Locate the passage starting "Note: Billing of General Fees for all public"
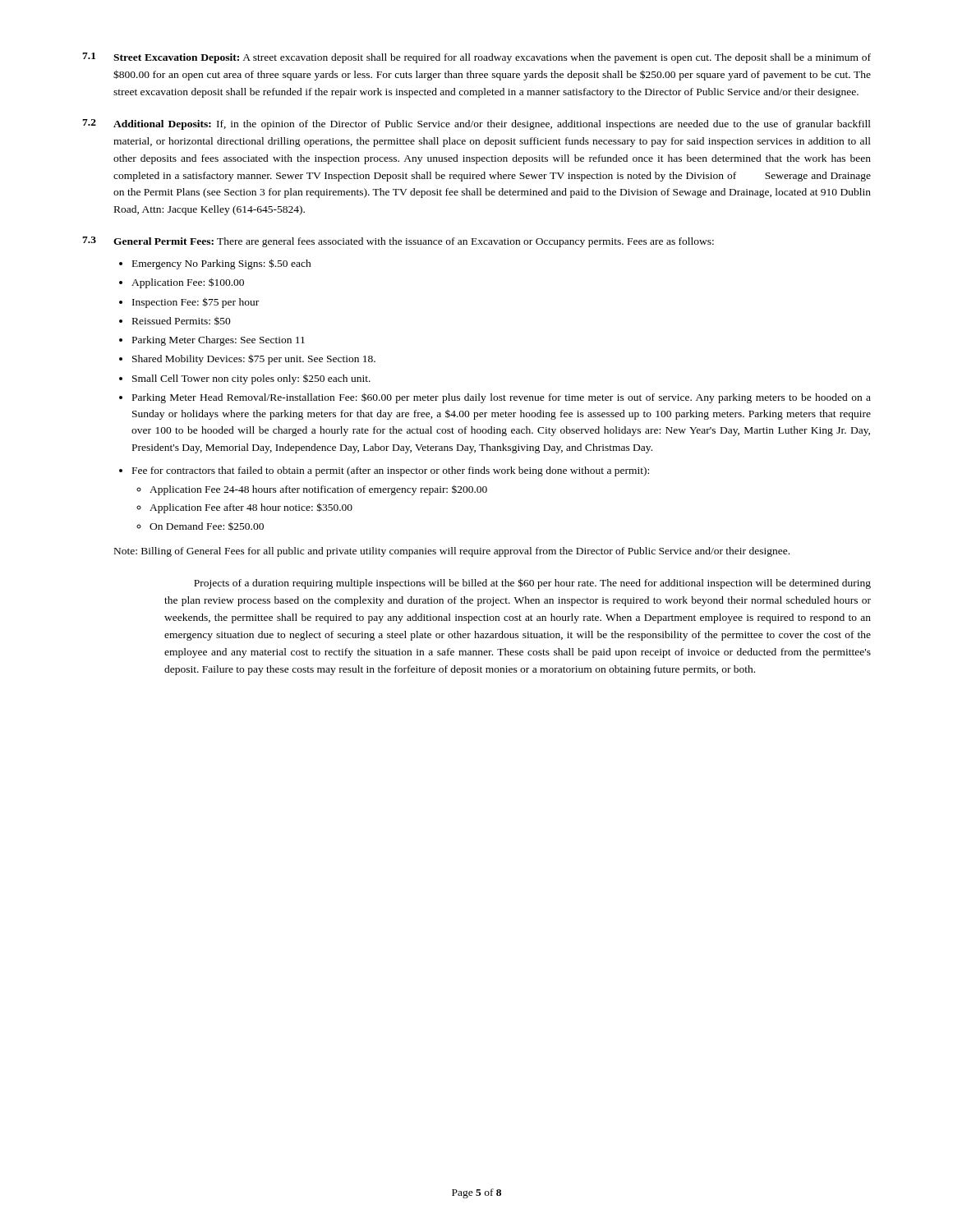Image resolution: width=953 pixels, height=1232 pixels. (x=452, y=551)
